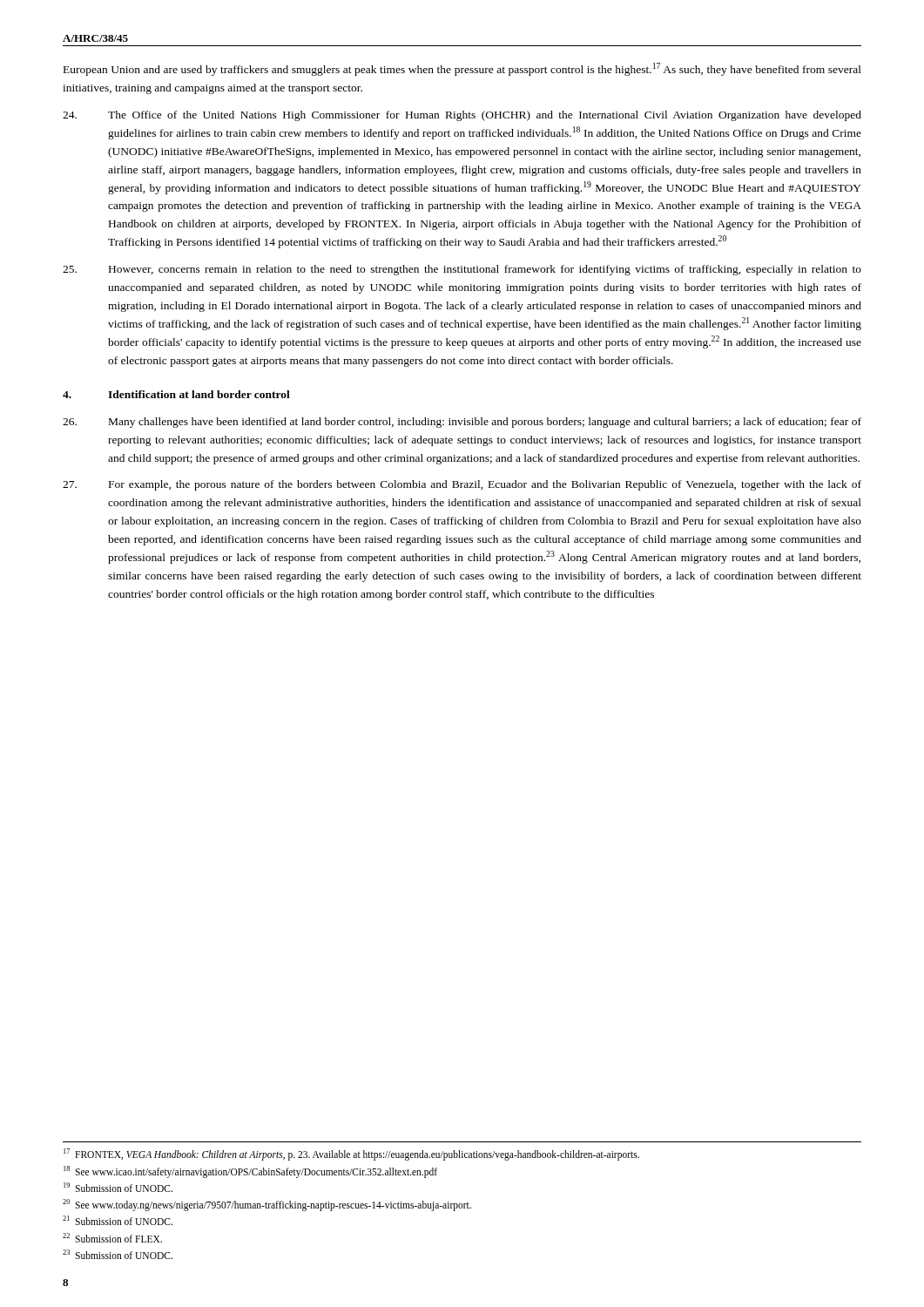The image size is (924, 1307).
Task: Navigate to the block starting "23 Submission of"
Action: [118, 1255]
